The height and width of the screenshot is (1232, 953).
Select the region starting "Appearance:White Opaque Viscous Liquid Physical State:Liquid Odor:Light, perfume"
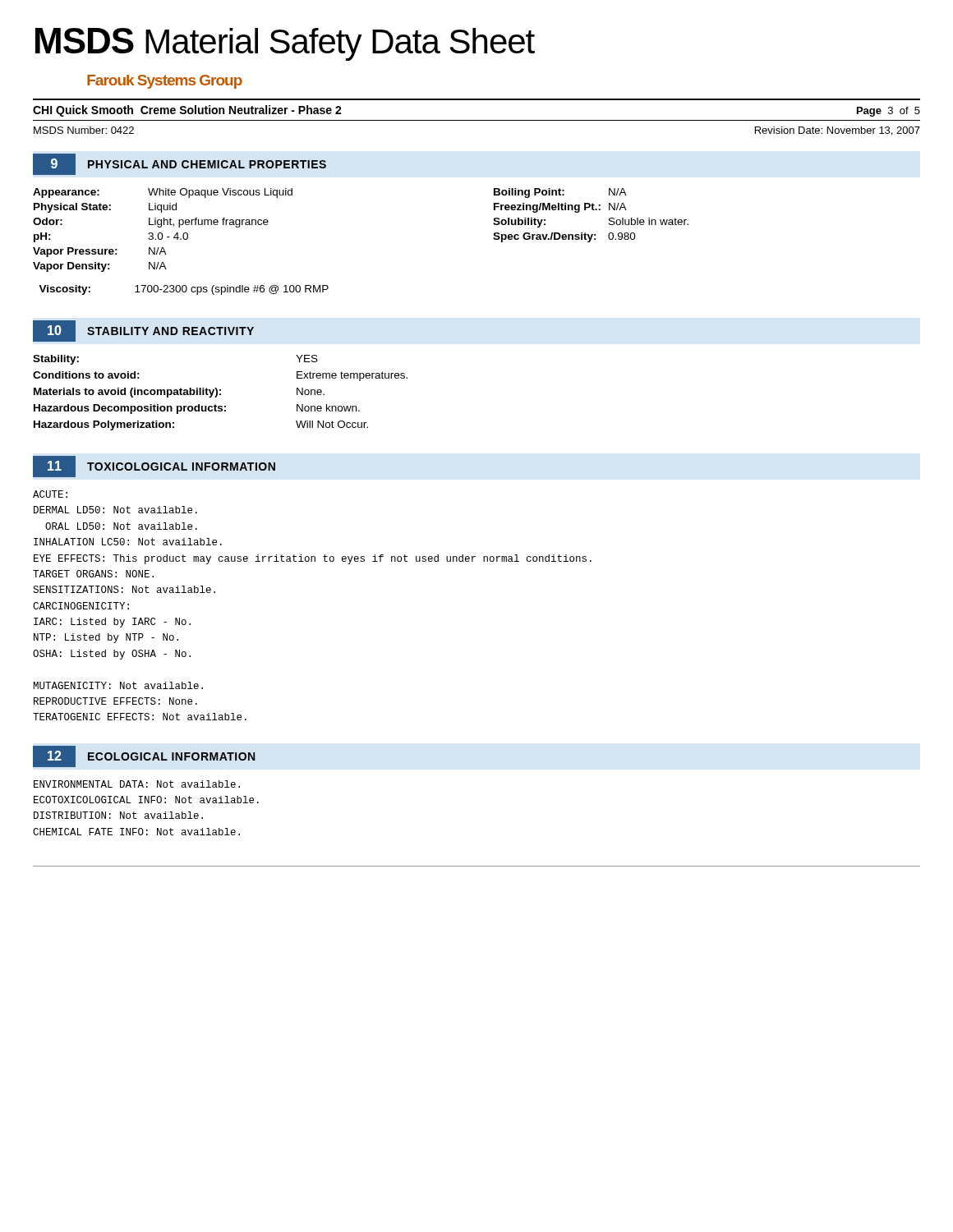coord(63,193)
